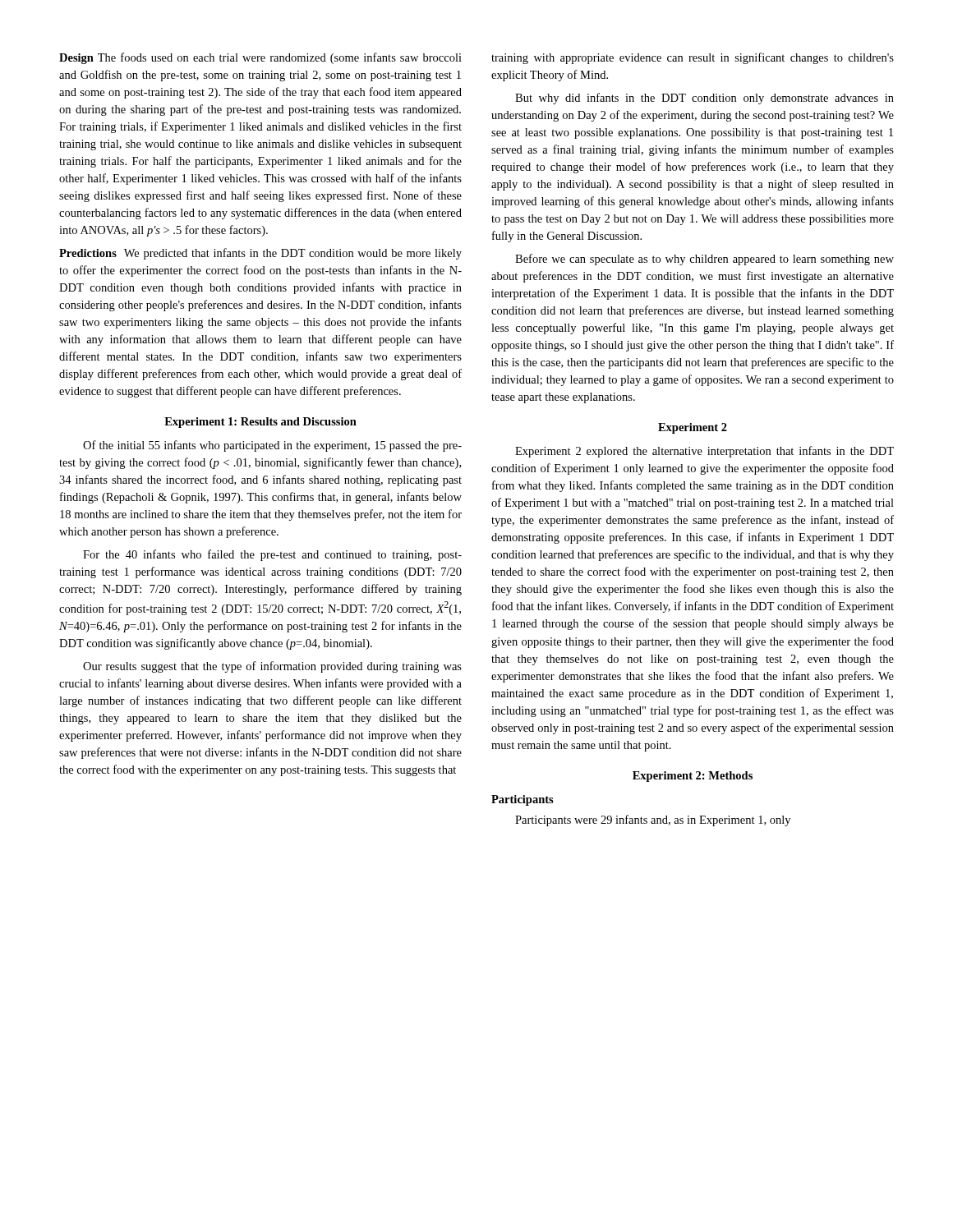
Task: Select the block starting "Our results suggest that the type of information"
Action: (260, 719)
